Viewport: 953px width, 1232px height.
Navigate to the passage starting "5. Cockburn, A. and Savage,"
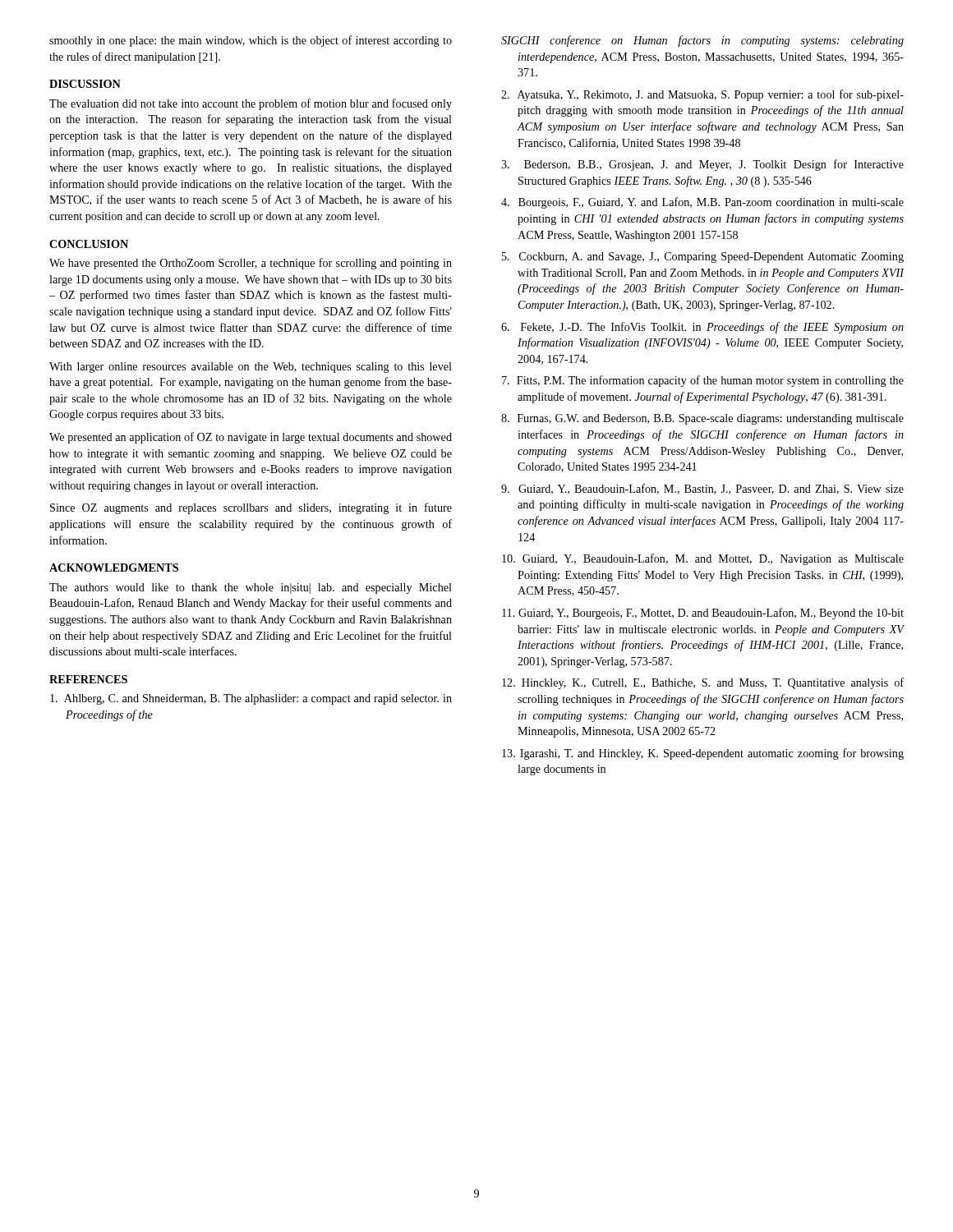point(702,281)
